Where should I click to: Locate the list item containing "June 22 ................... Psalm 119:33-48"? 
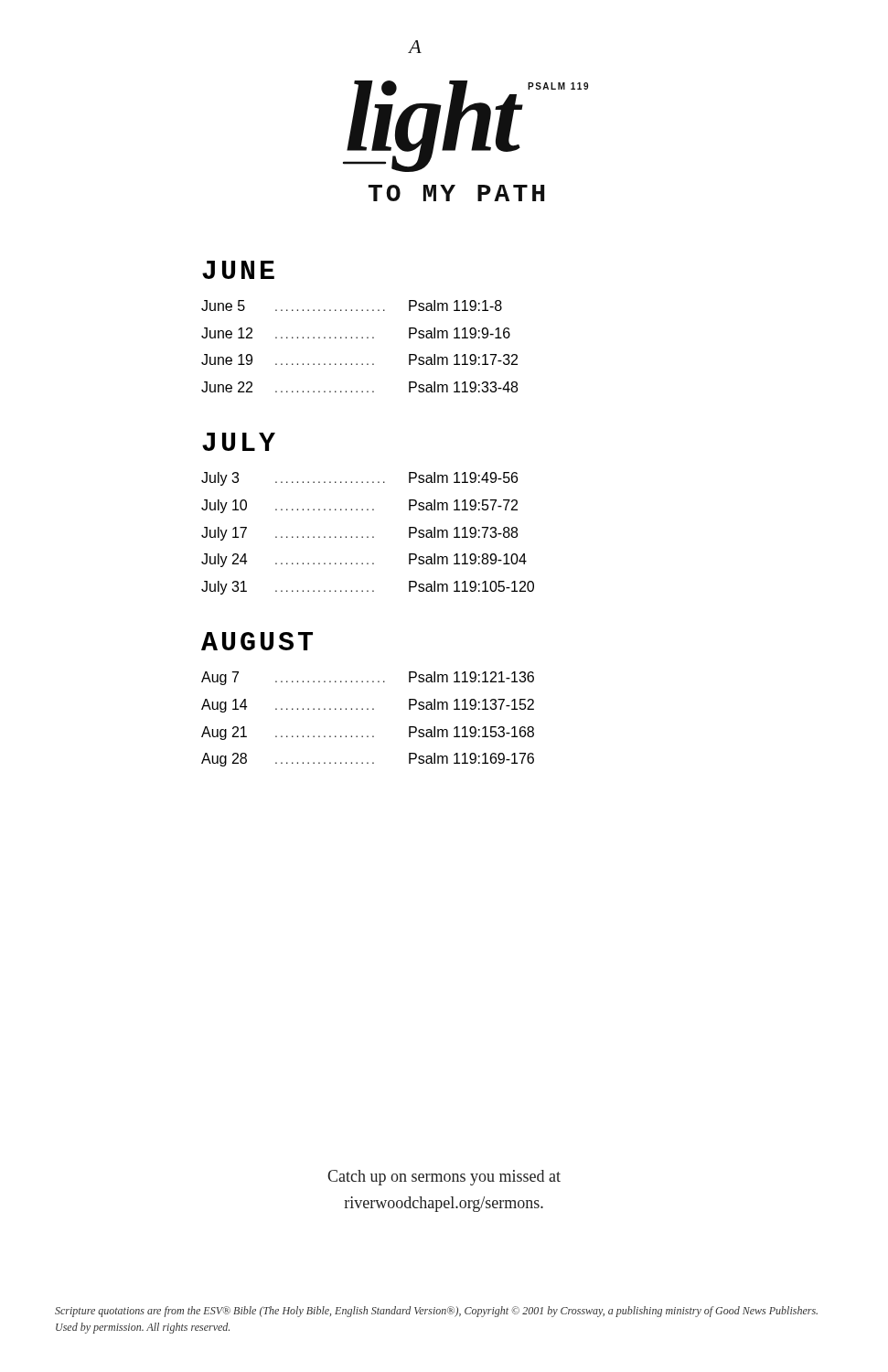pos(360,387)
